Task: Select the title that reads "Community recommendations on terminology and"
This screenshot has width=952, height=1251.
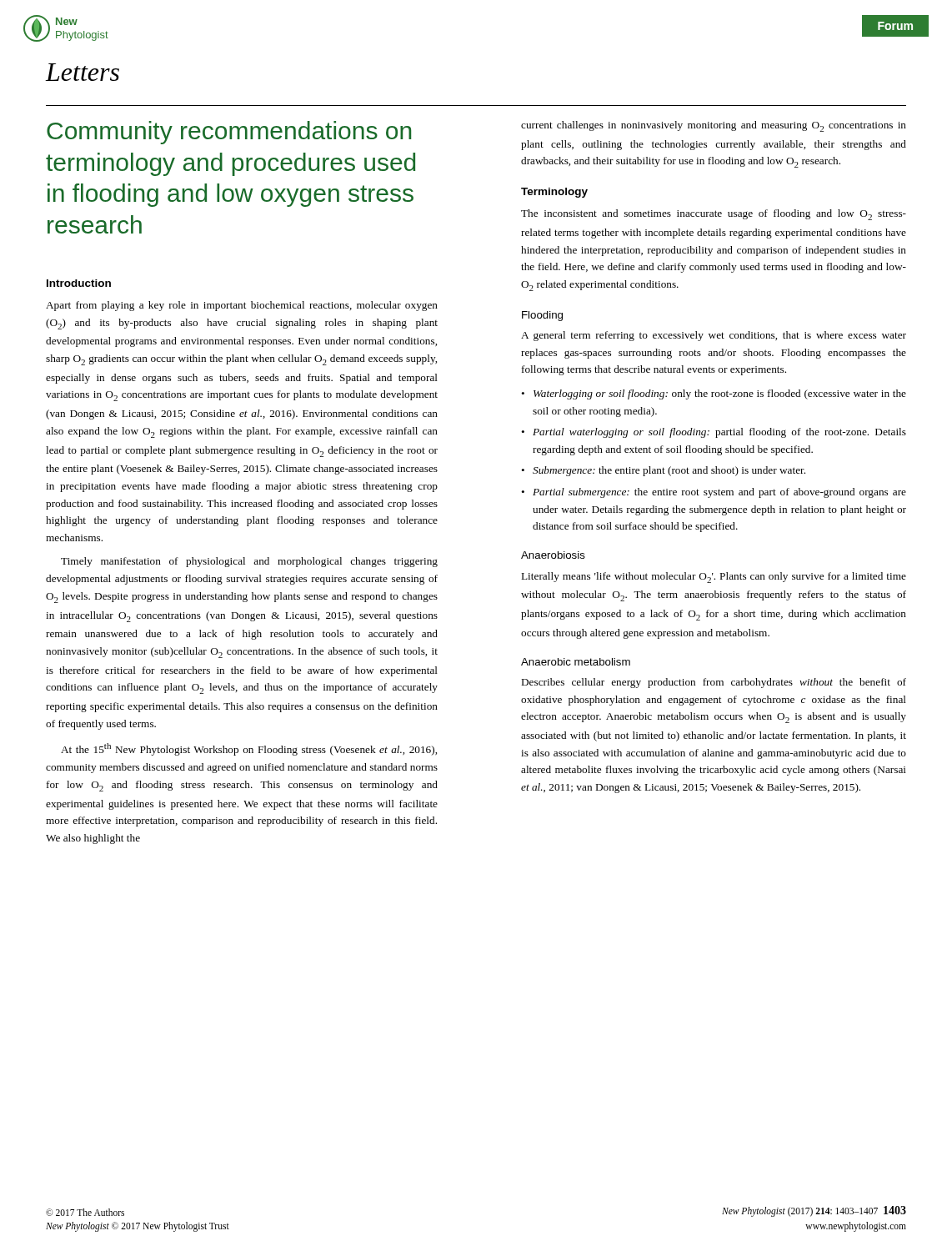Action: point(231,177)
